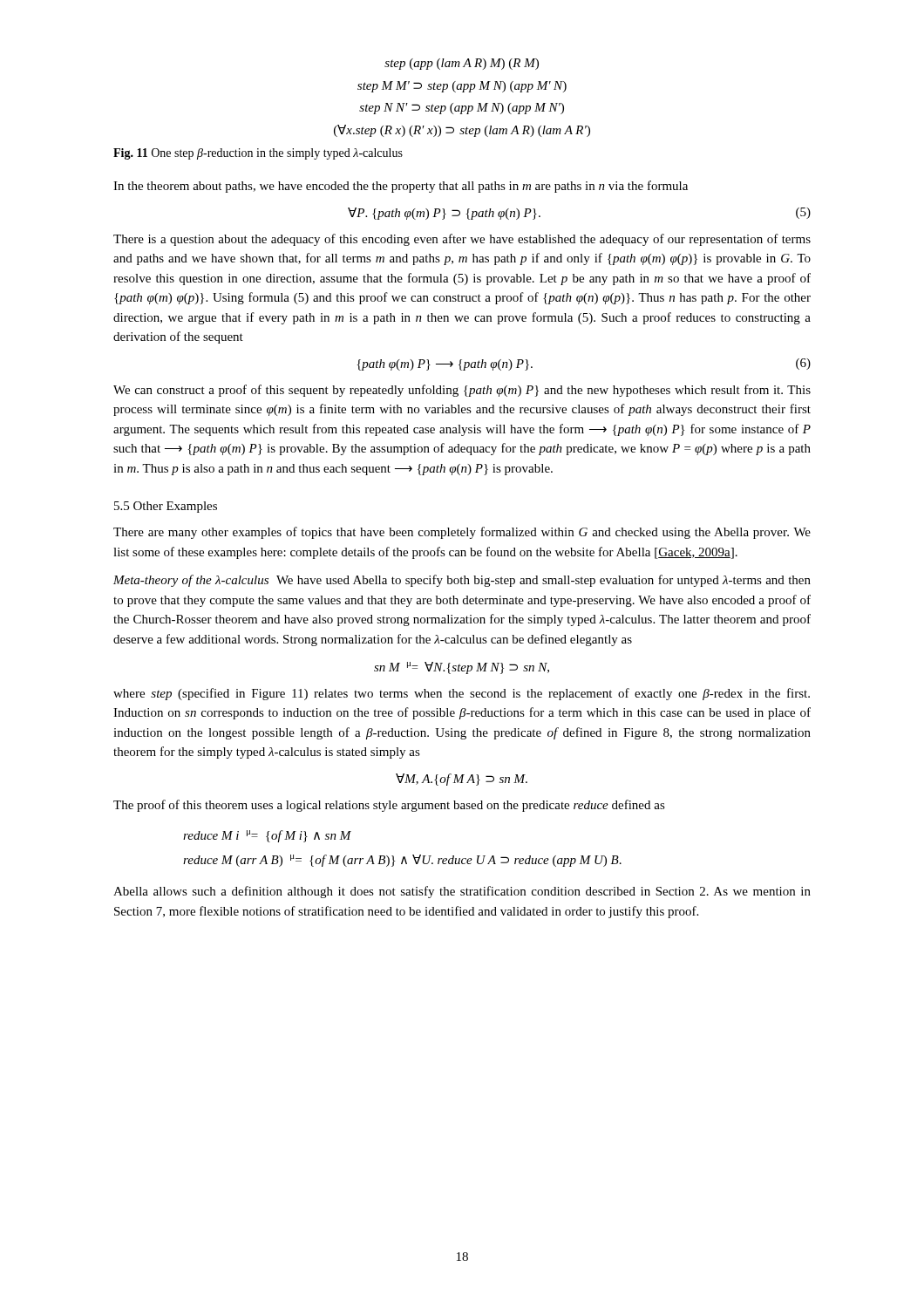Screen dimensions: 1308x924
Task: Point to the formula beginning "∀M, A.{of M A} ⊃"
Action: pos(462,778)
